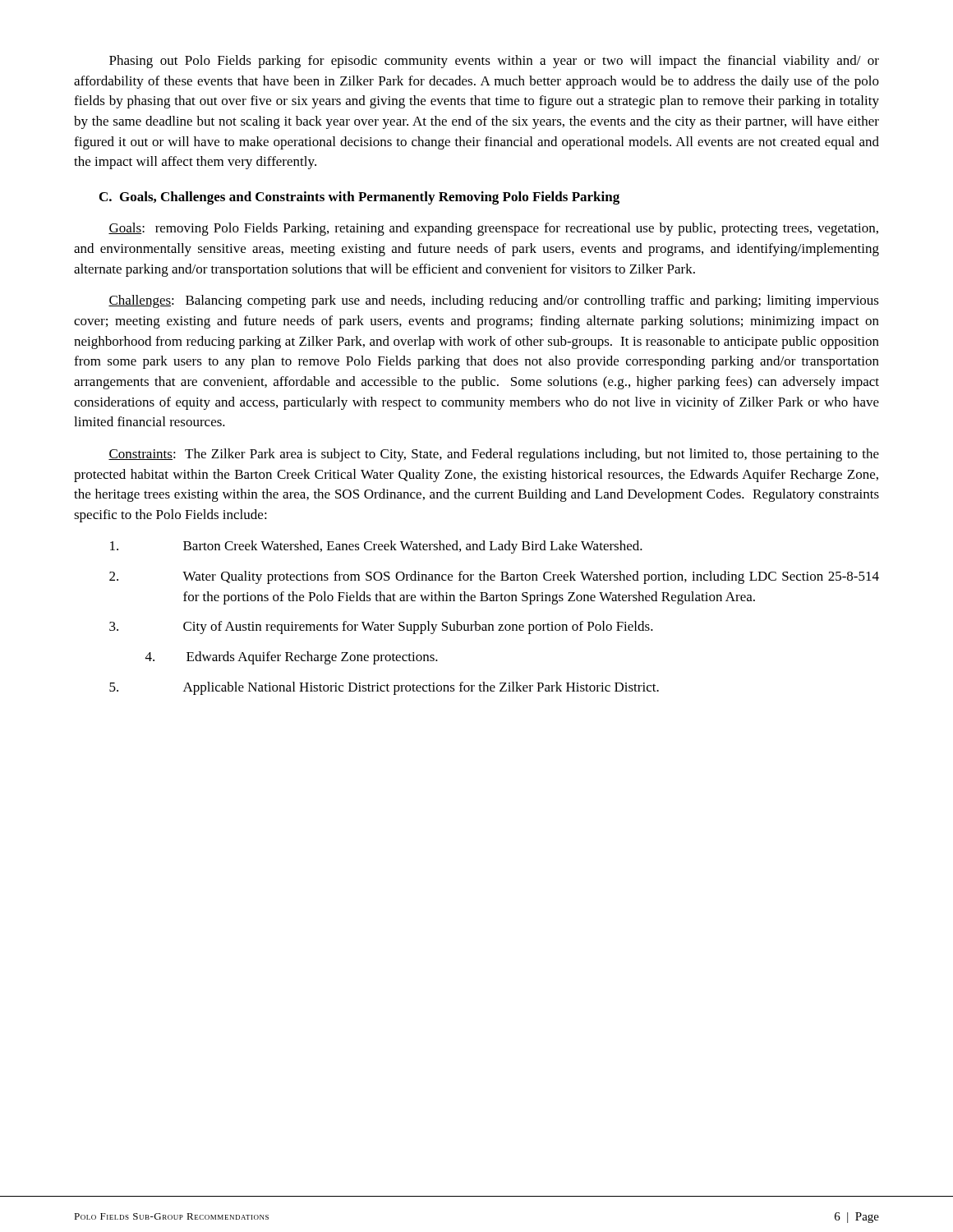Screen dimensions: 1232x953
Task: Locate the text block starting "3. City of Austin requirements for Water Supply"
Action: click(476, 627)
